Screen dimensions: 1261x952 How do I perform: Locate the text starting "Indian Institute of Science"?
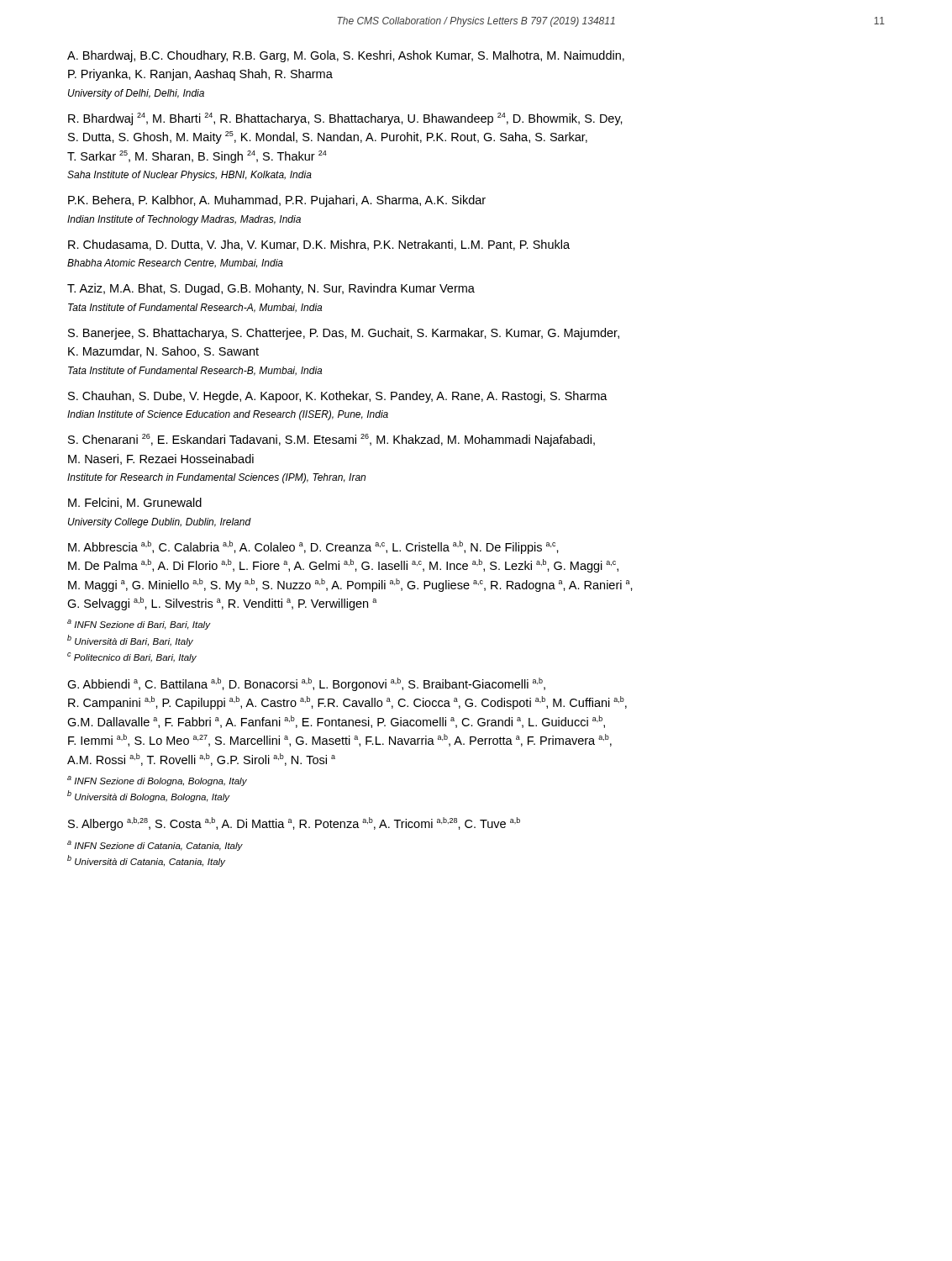[228, 415]
